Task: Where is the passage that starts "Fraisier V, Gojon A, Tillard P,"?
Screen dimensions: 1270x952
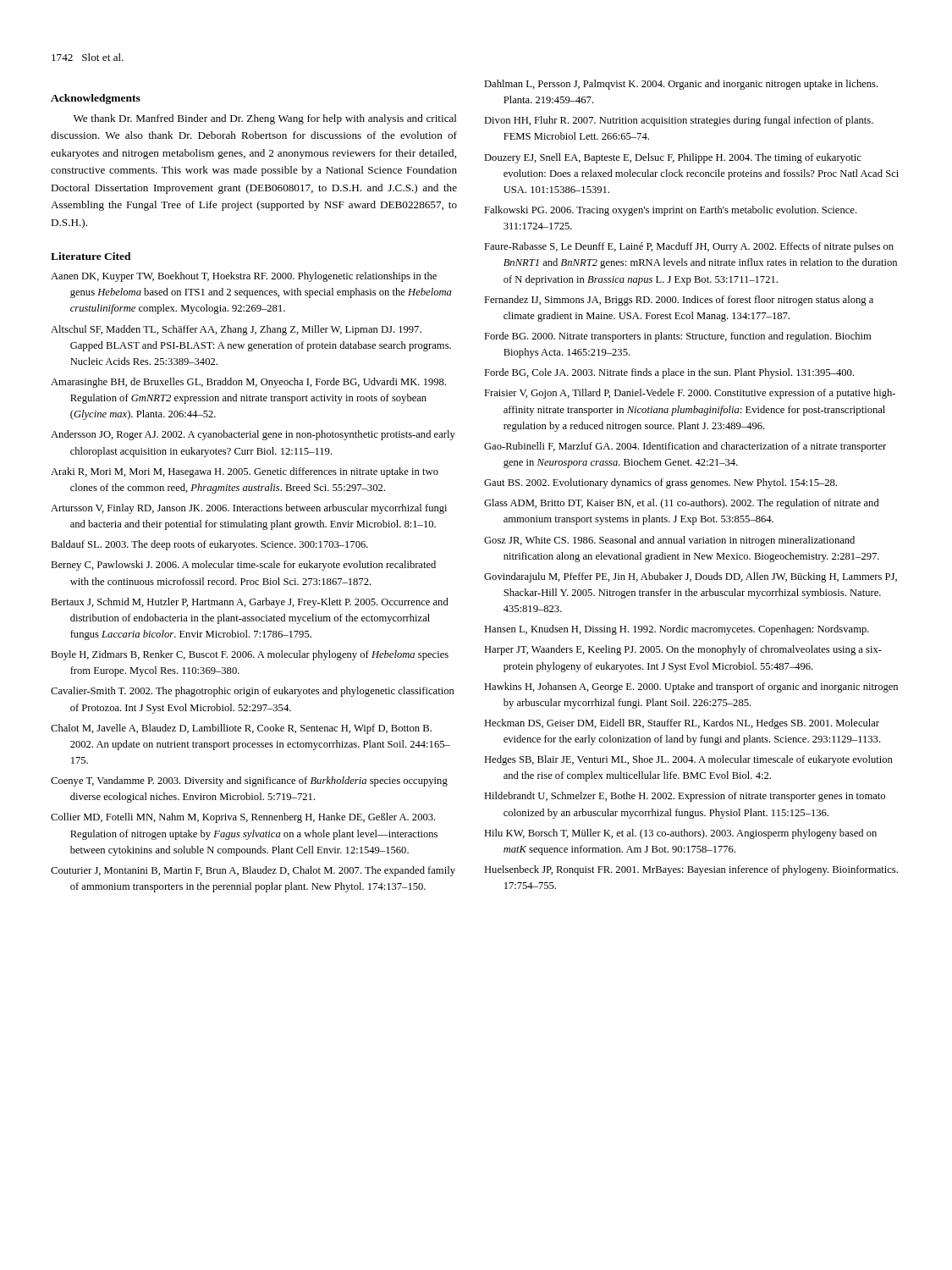Action: (690, 409)
